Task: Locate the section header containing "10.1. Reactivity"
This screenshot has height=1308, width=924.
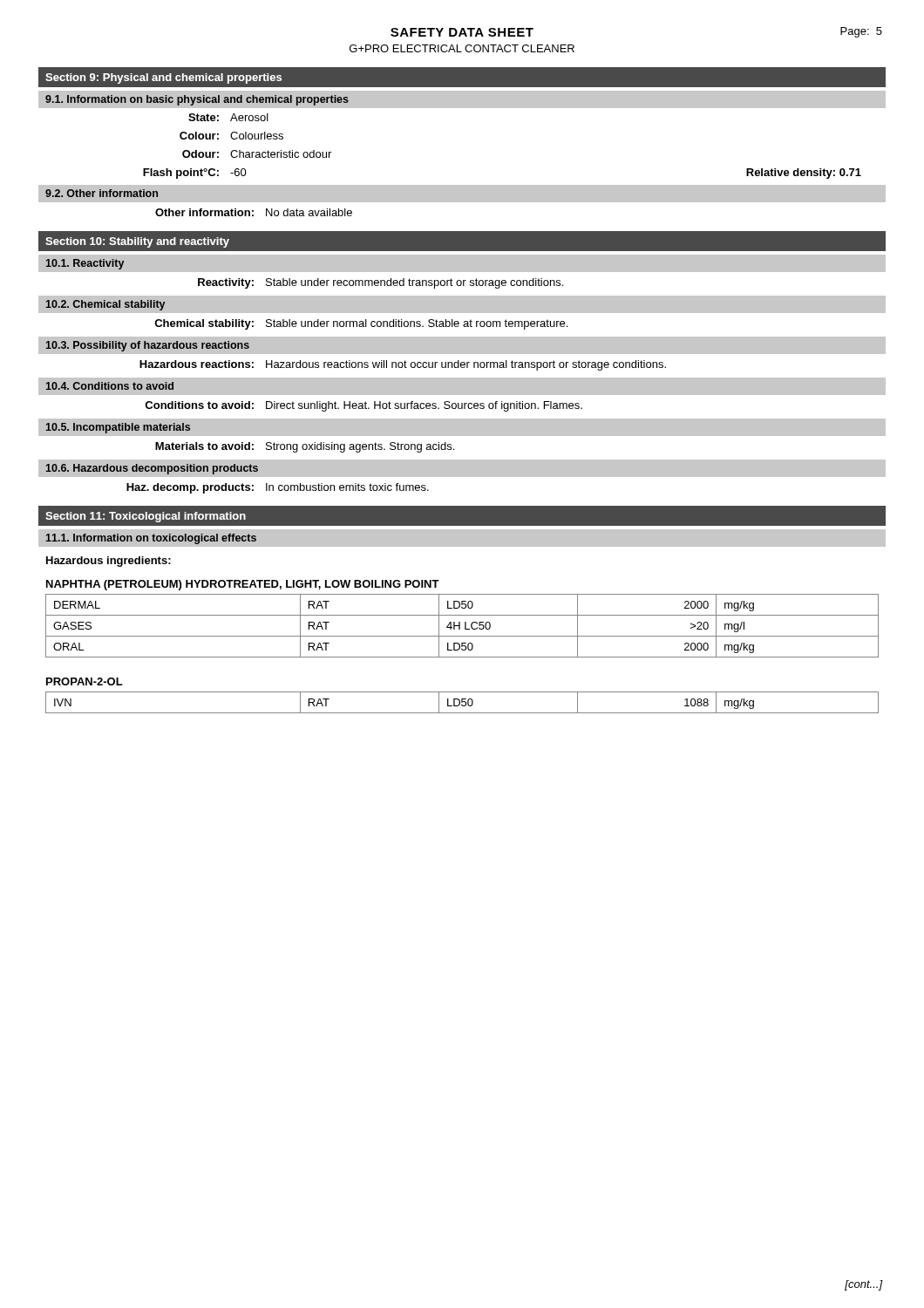Action: pos(85,263)
